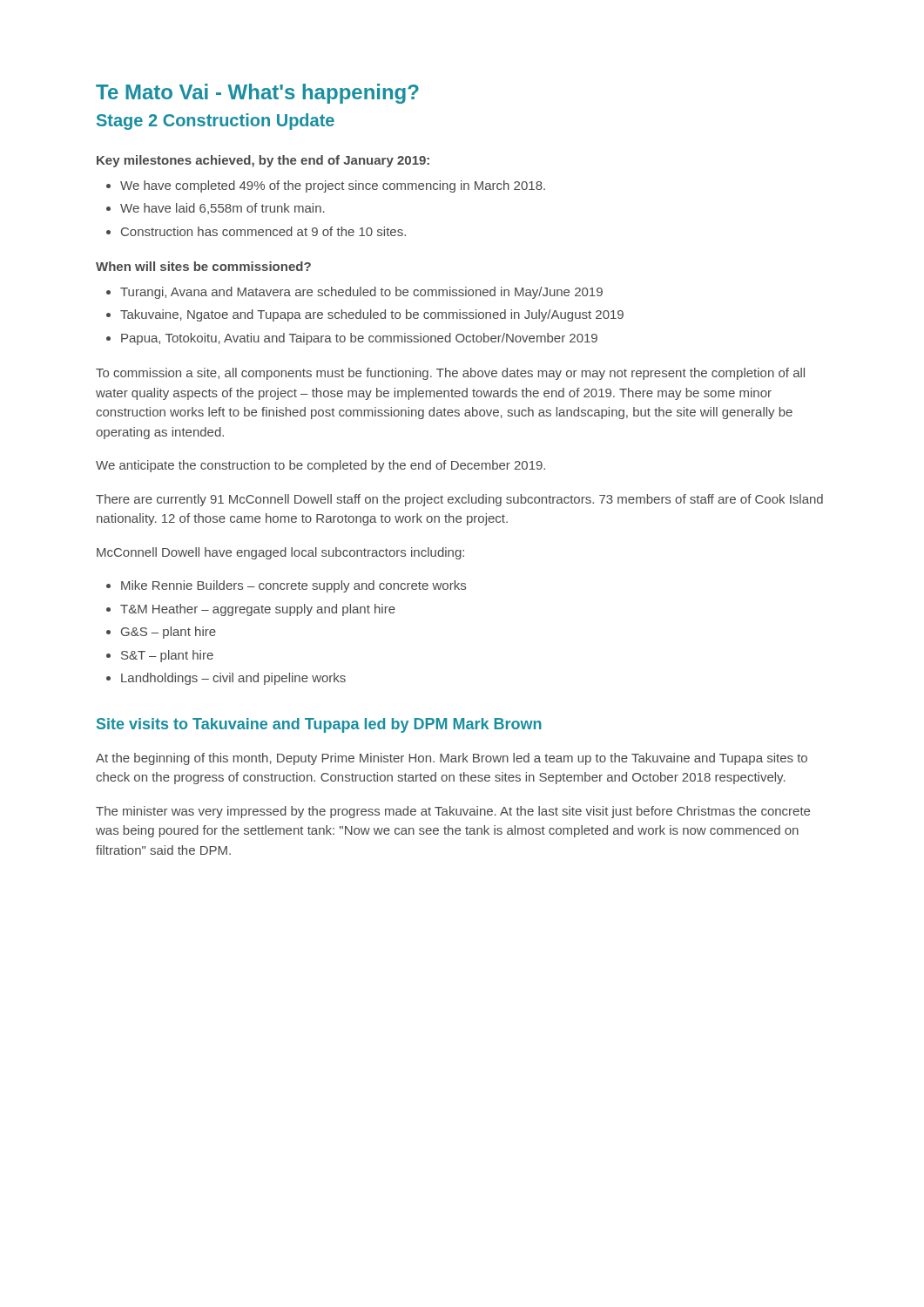Navigate to the text block starting "We anticipate the"
924x1307 pixels.
pos(462,466)
